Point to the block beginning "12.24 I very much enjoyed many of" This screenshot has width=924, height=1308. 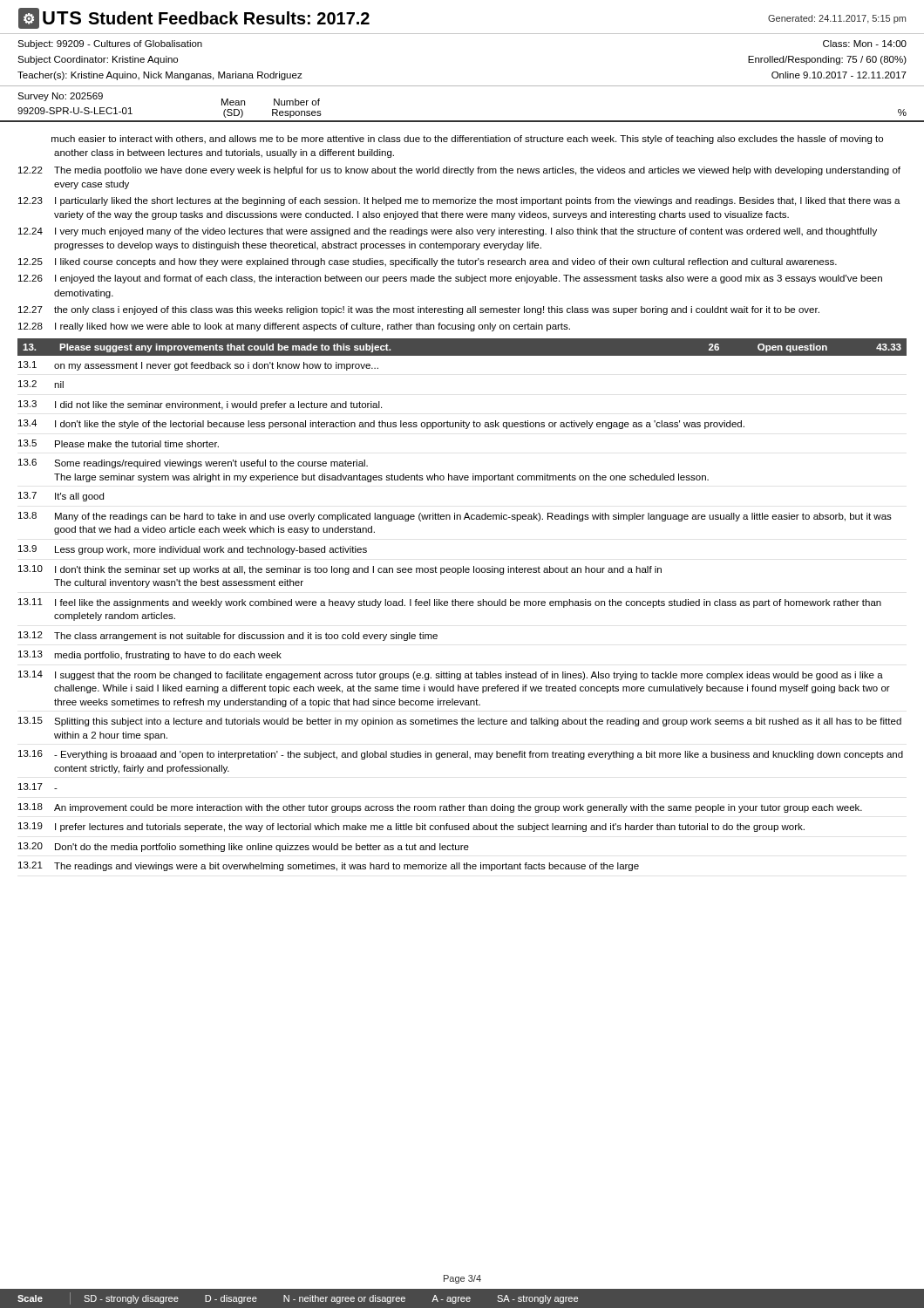[x=462, y=238]
